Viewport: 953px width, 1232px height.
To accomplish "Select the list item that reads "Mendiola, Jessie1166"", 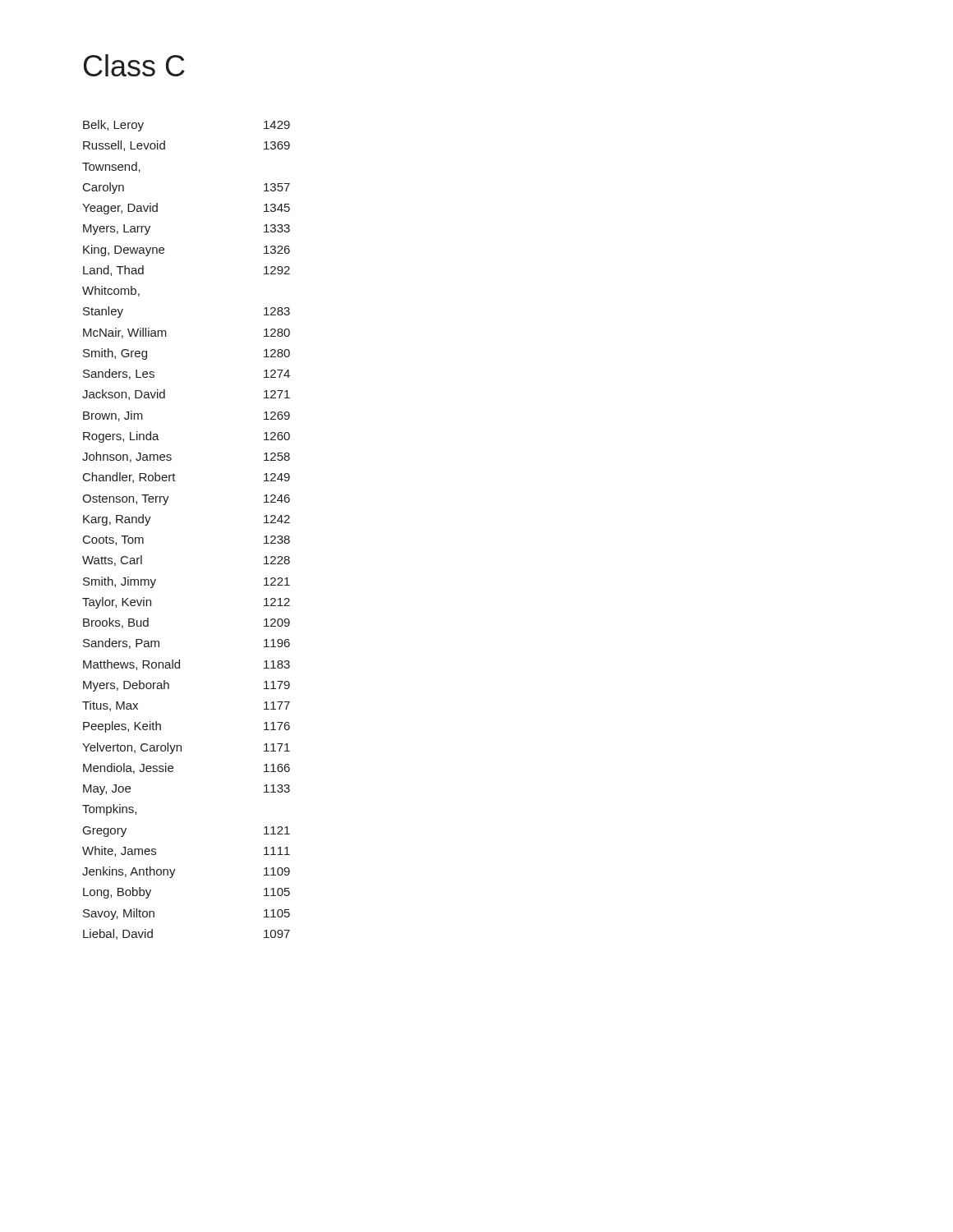I will (x=129, y=768).
